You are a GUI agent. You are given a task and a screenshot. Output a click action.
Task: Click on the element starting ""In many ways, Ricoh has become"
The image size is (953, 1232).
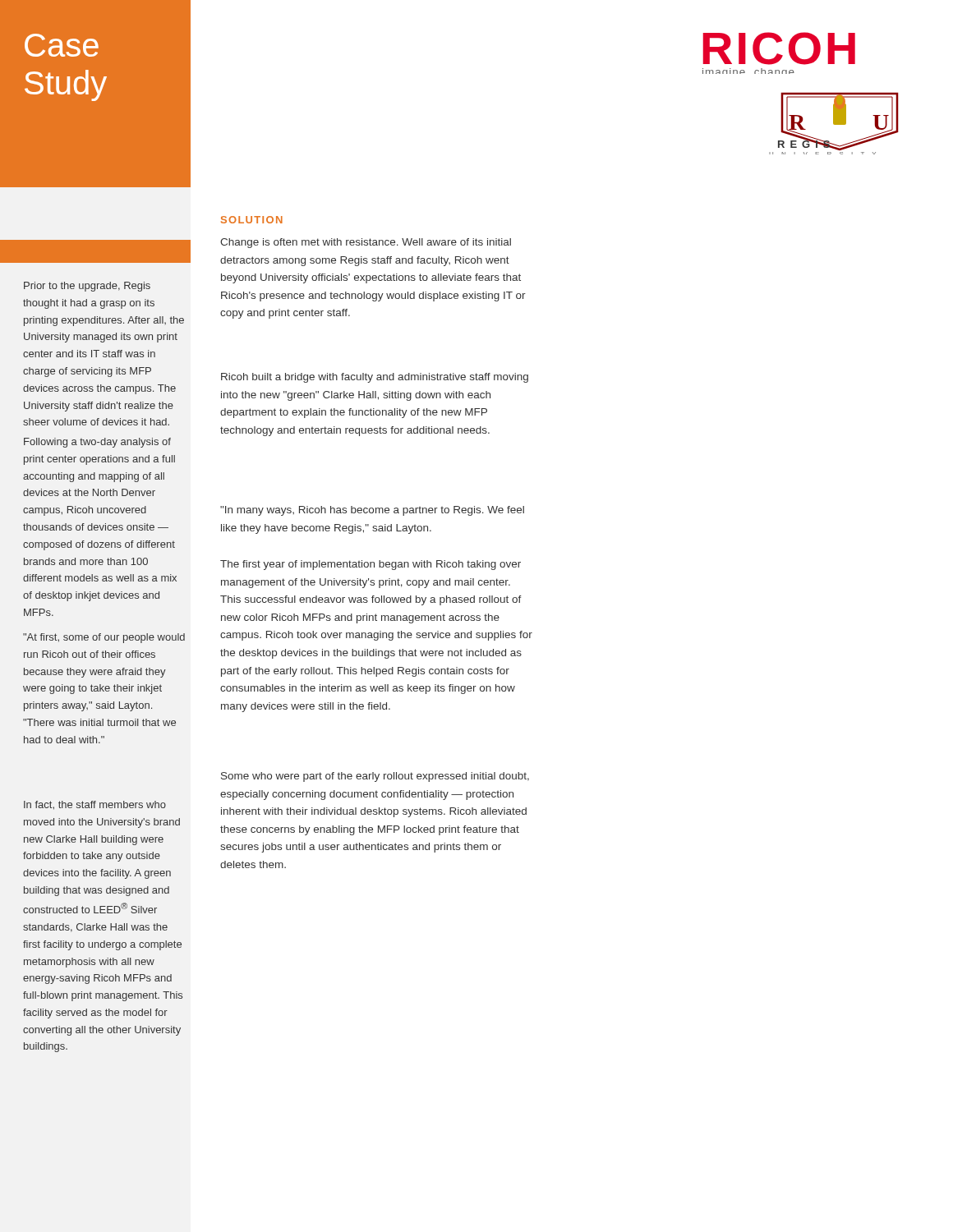coord(372,519)
